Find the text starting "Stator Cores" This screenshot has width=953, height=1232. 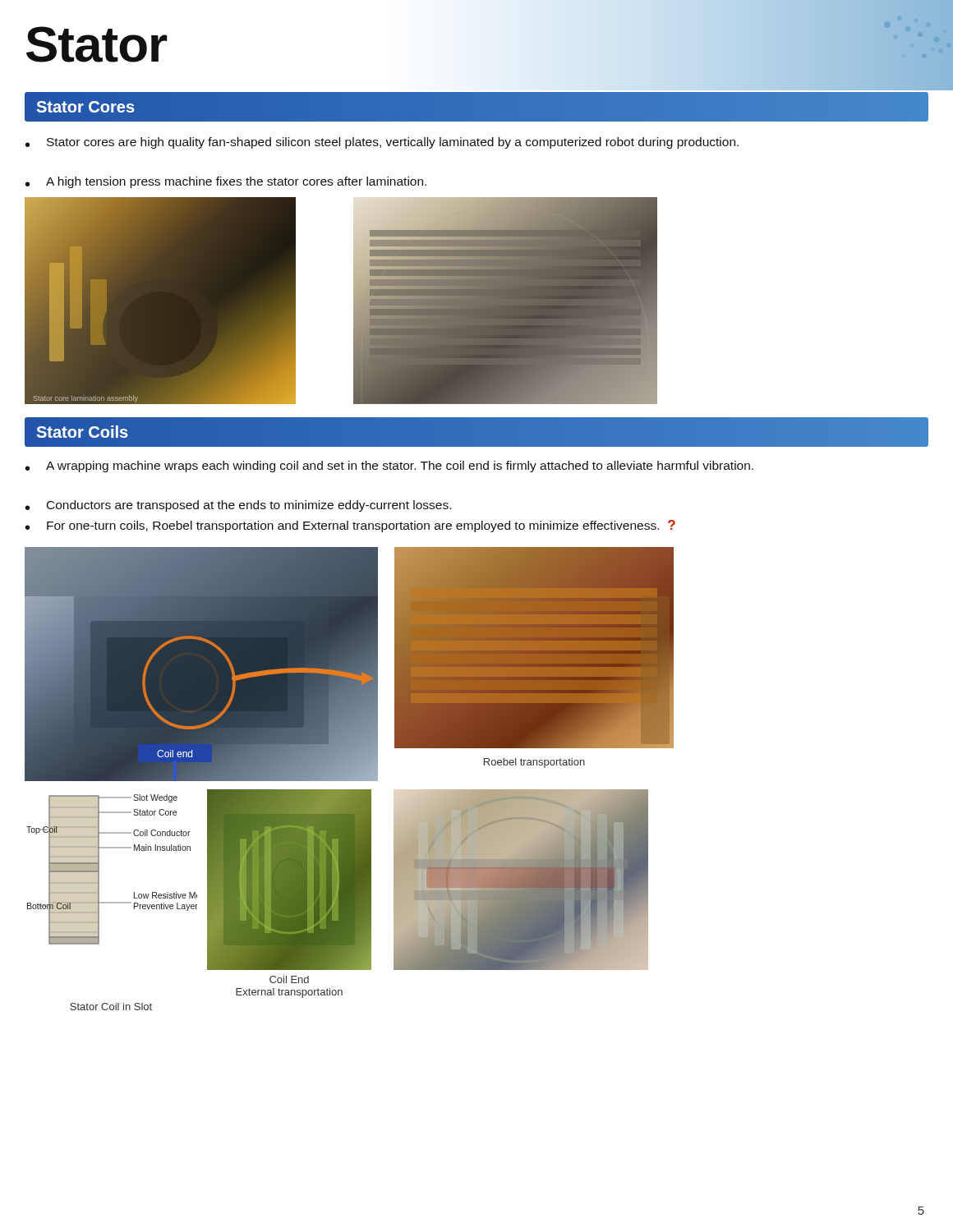tap(85, 107)
